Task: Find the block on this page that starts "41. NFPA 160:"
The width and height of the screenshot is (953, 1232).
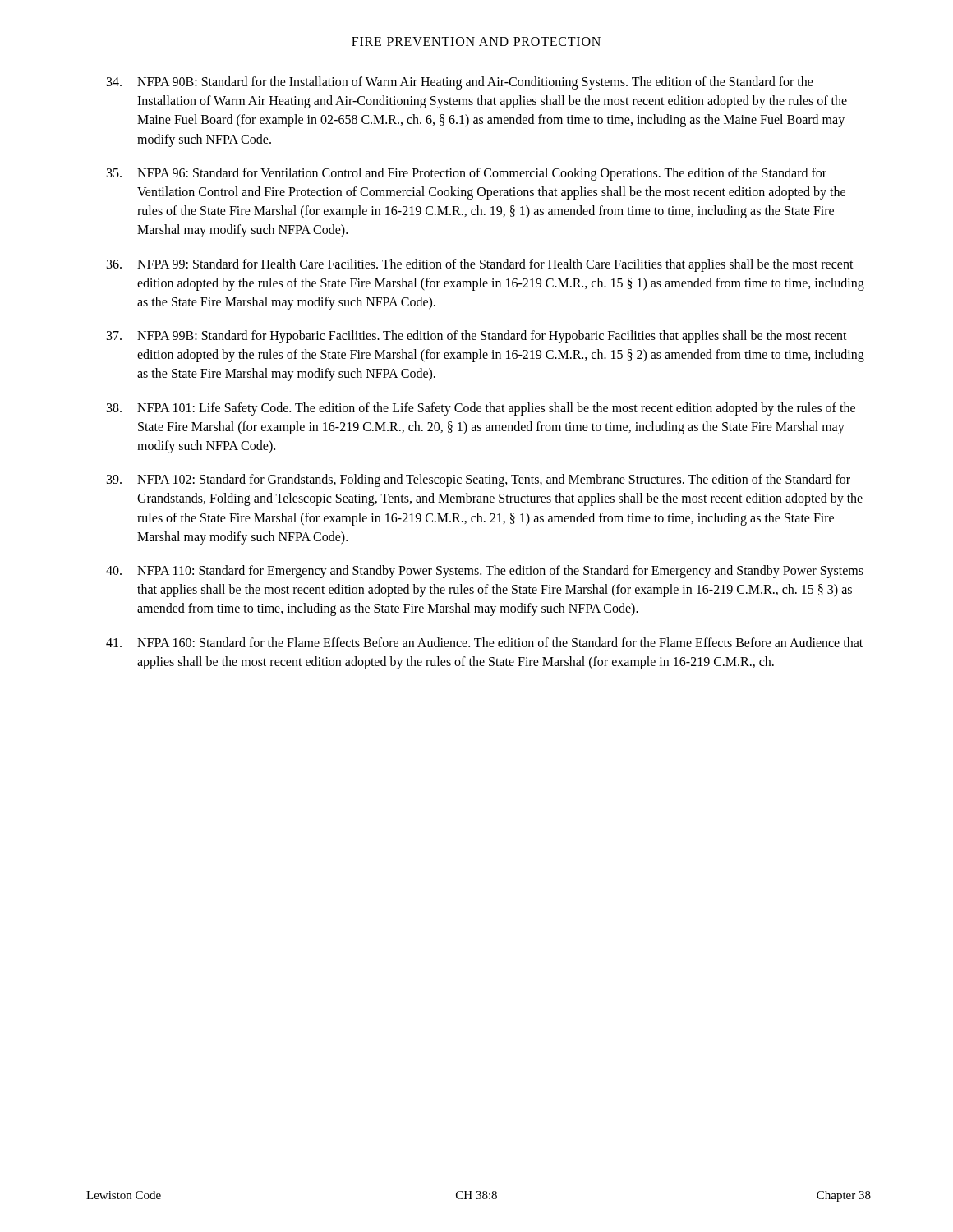Action: coord(479,652)
